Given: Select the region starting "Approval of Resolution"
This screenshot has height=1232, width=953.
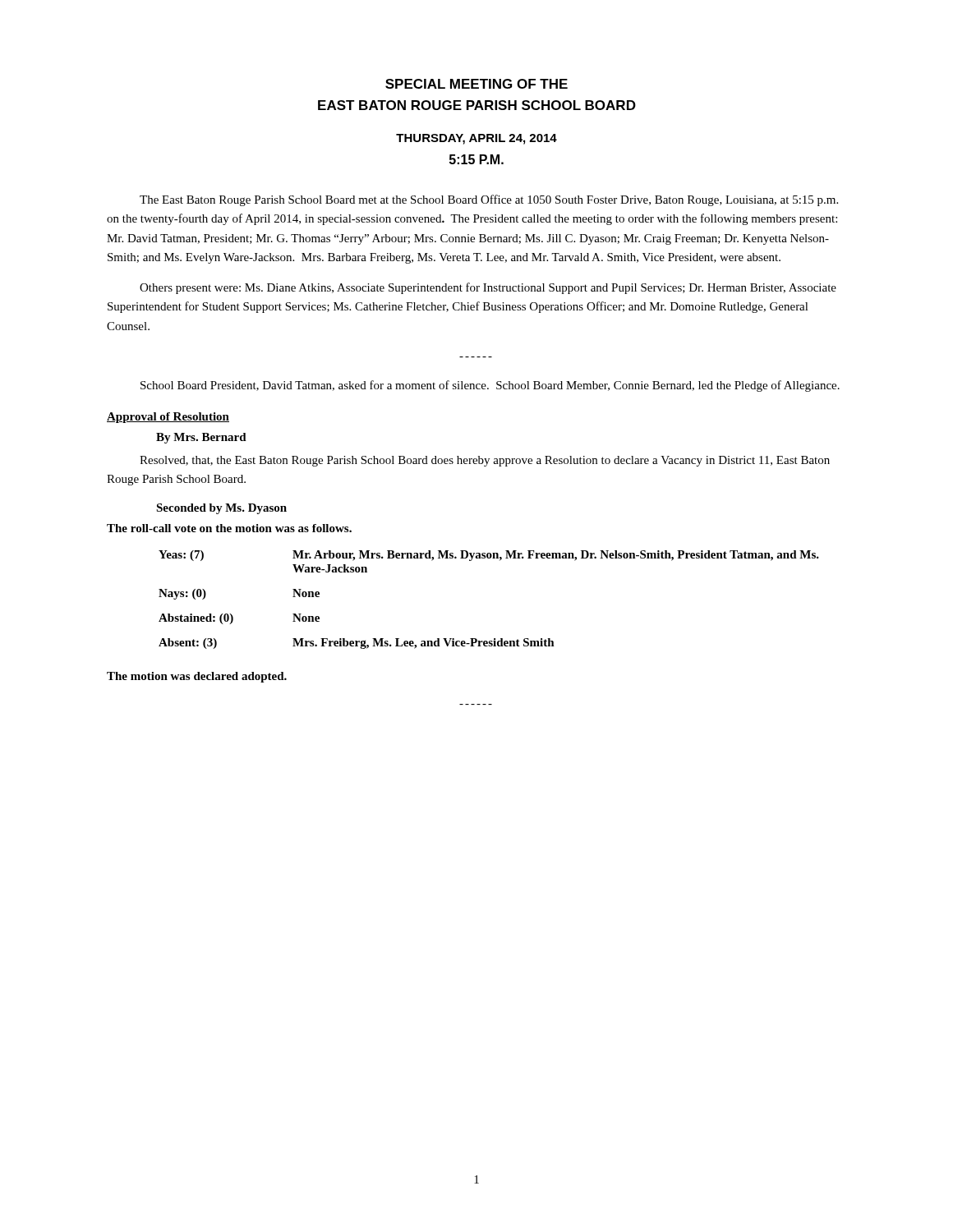Looking at the screenshot, I should point(168,416).
